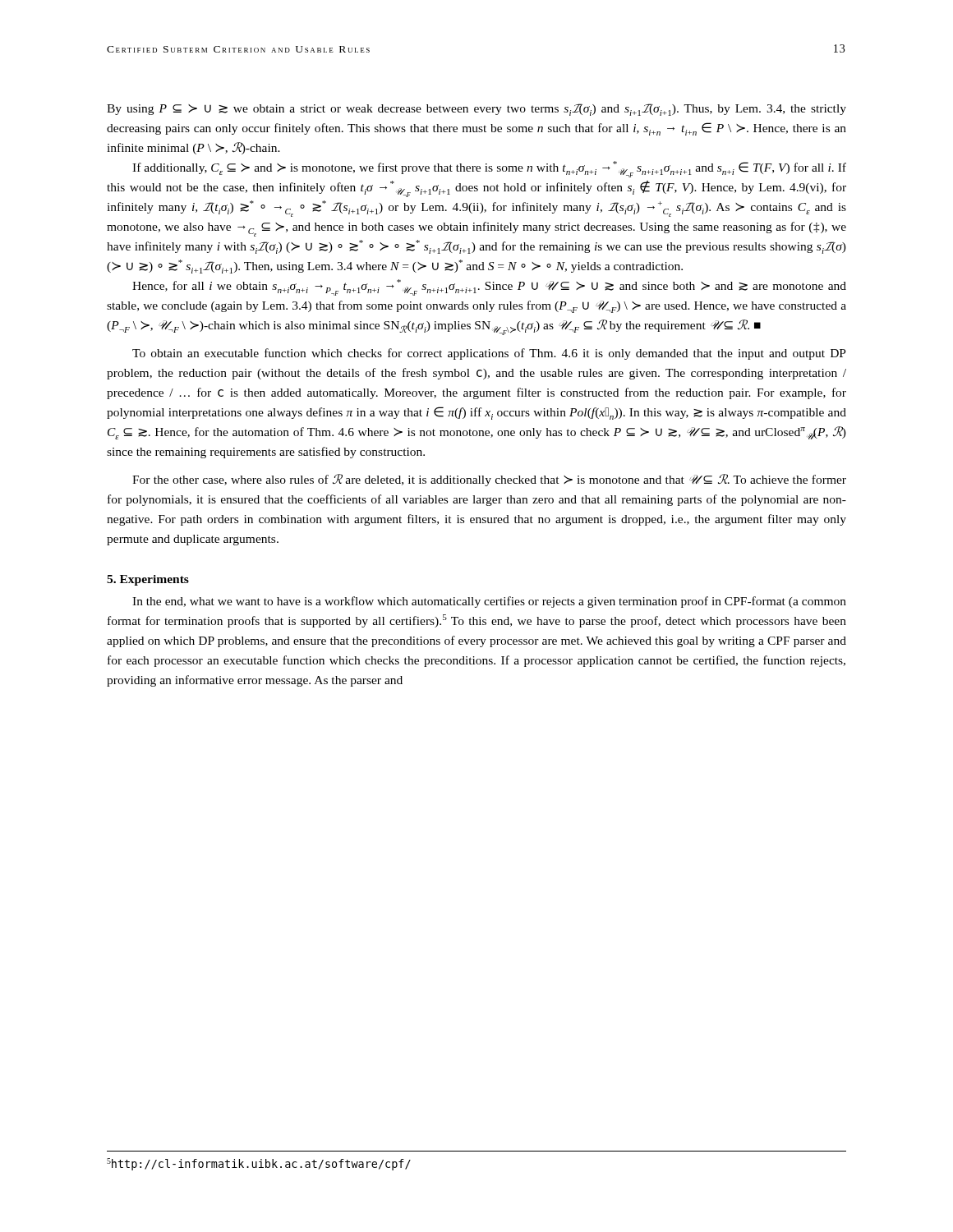The height and width of the screenshot is (1232, 953).
Task: Select the text block containing "To obtain an executable function"
Action: 476,403
